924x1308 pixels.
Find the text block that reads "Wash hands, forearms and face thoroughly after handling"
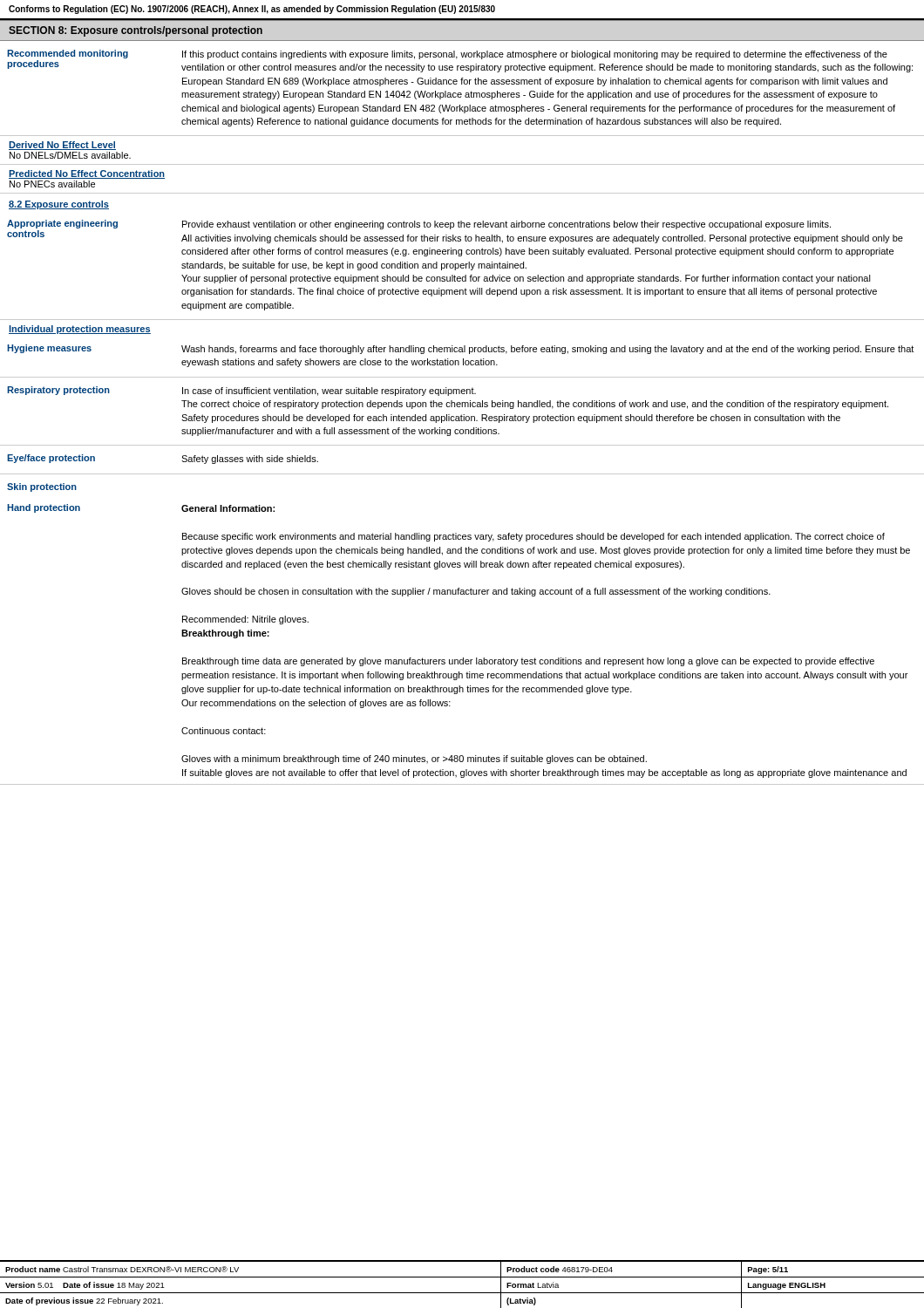(x=548, y=356)
